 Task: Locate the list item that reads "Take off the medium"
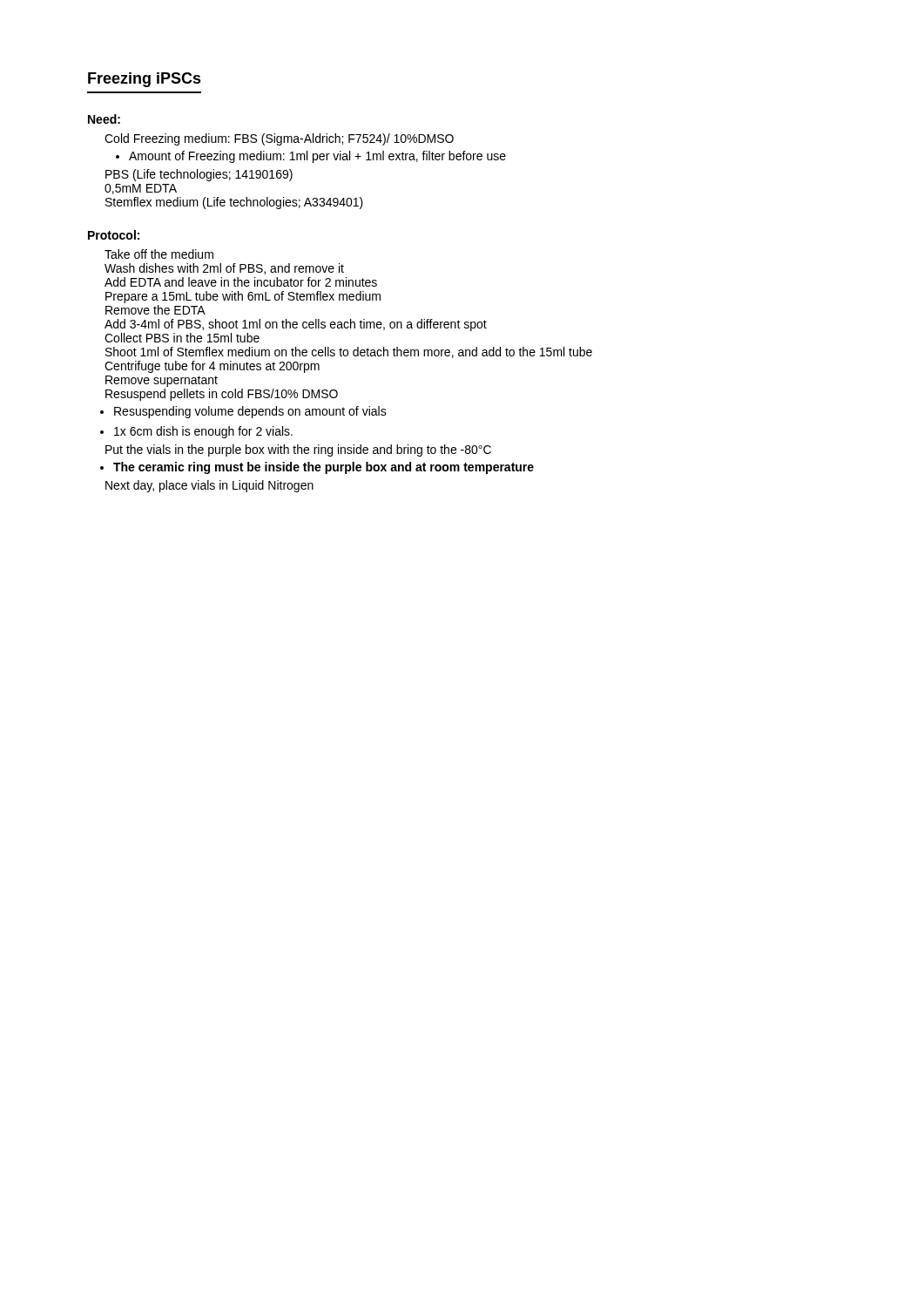(159, 254)
